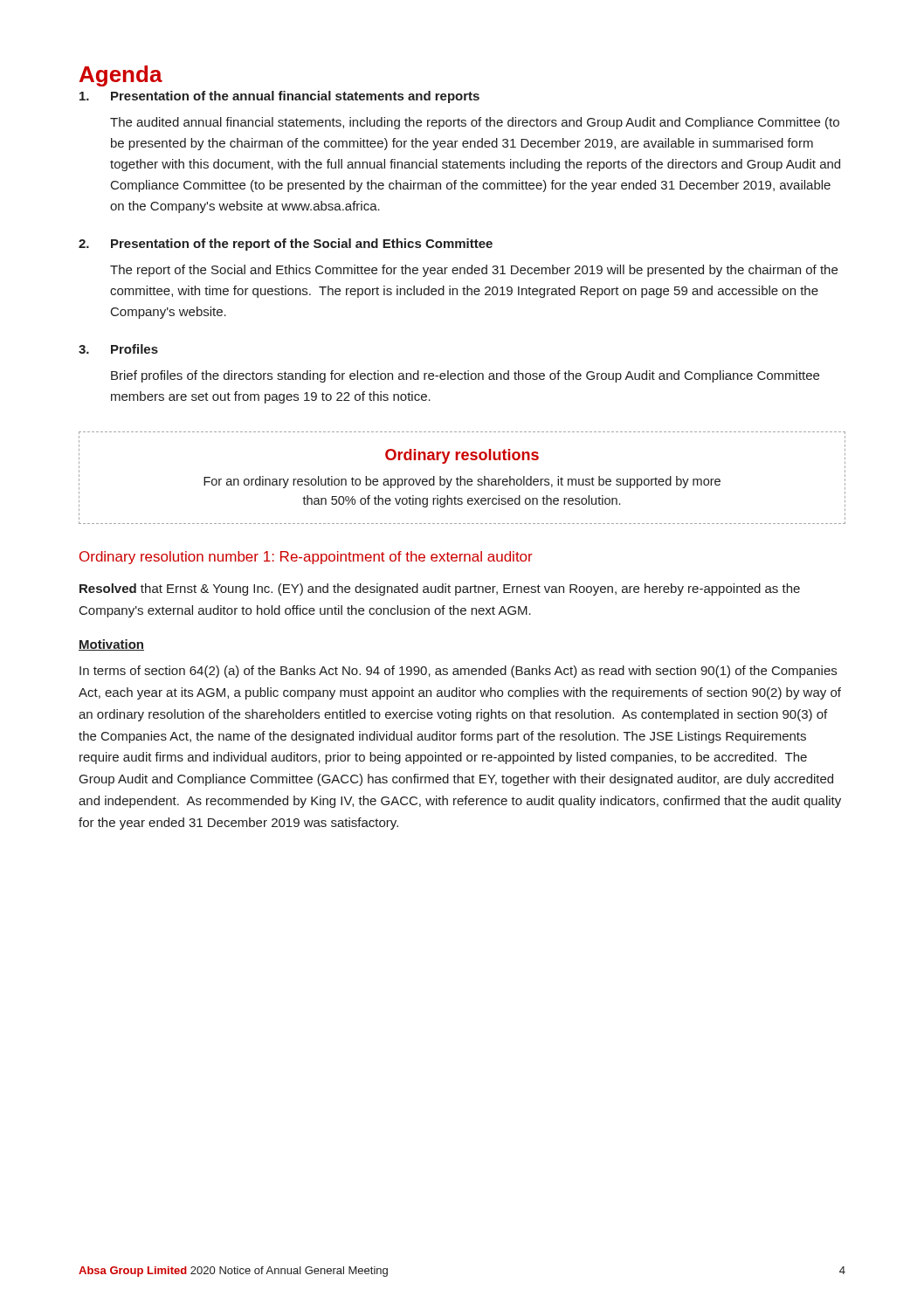Select the section header that says "Ordinary resolutions For an ordinary resolution to be"
Image resolution: width=924 pixels, height=1310 pixels.
pyautogui.click(x=462, y=478)
